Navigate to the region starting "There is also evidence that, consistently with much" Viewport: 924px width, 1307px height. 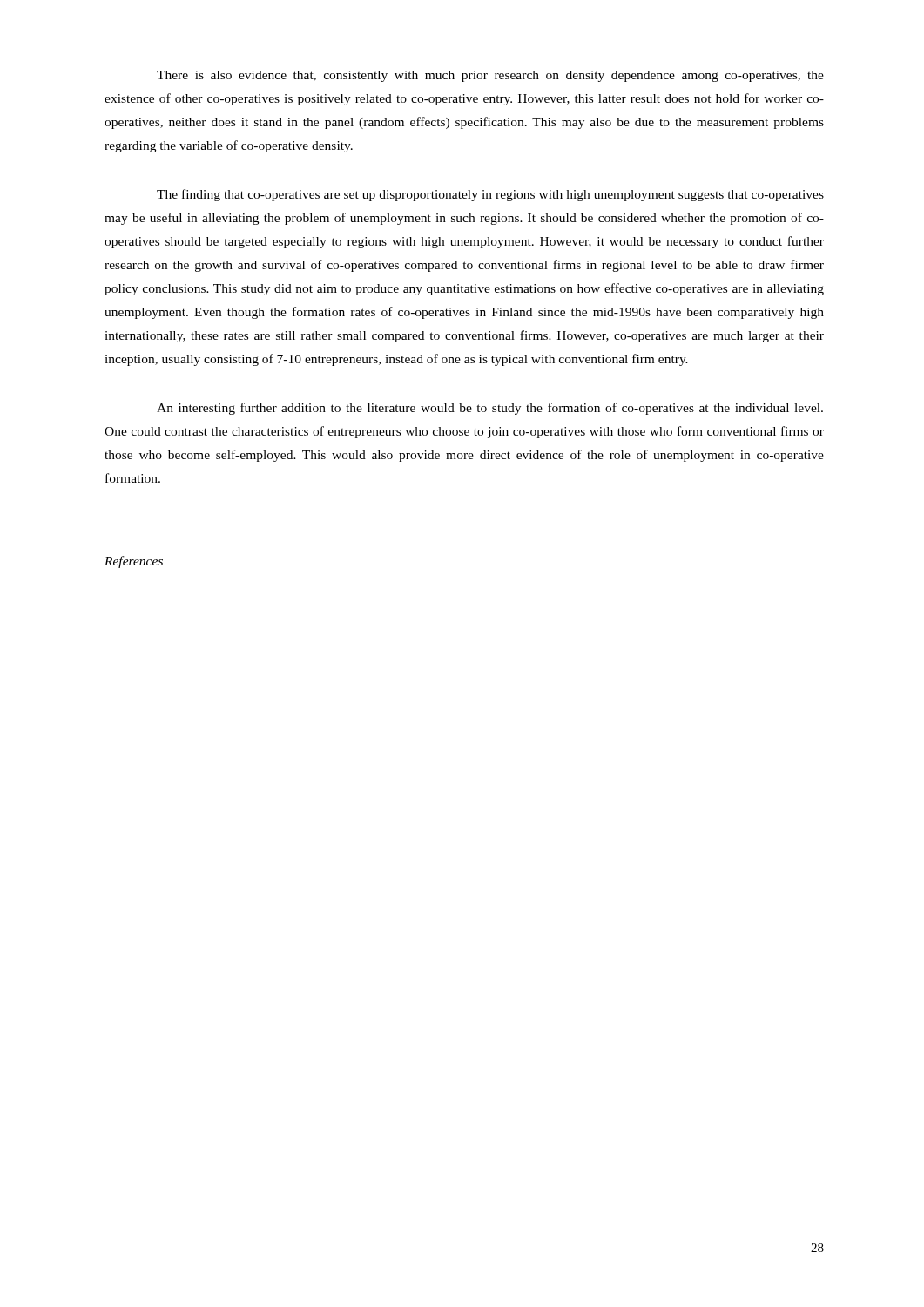point(464,110)
